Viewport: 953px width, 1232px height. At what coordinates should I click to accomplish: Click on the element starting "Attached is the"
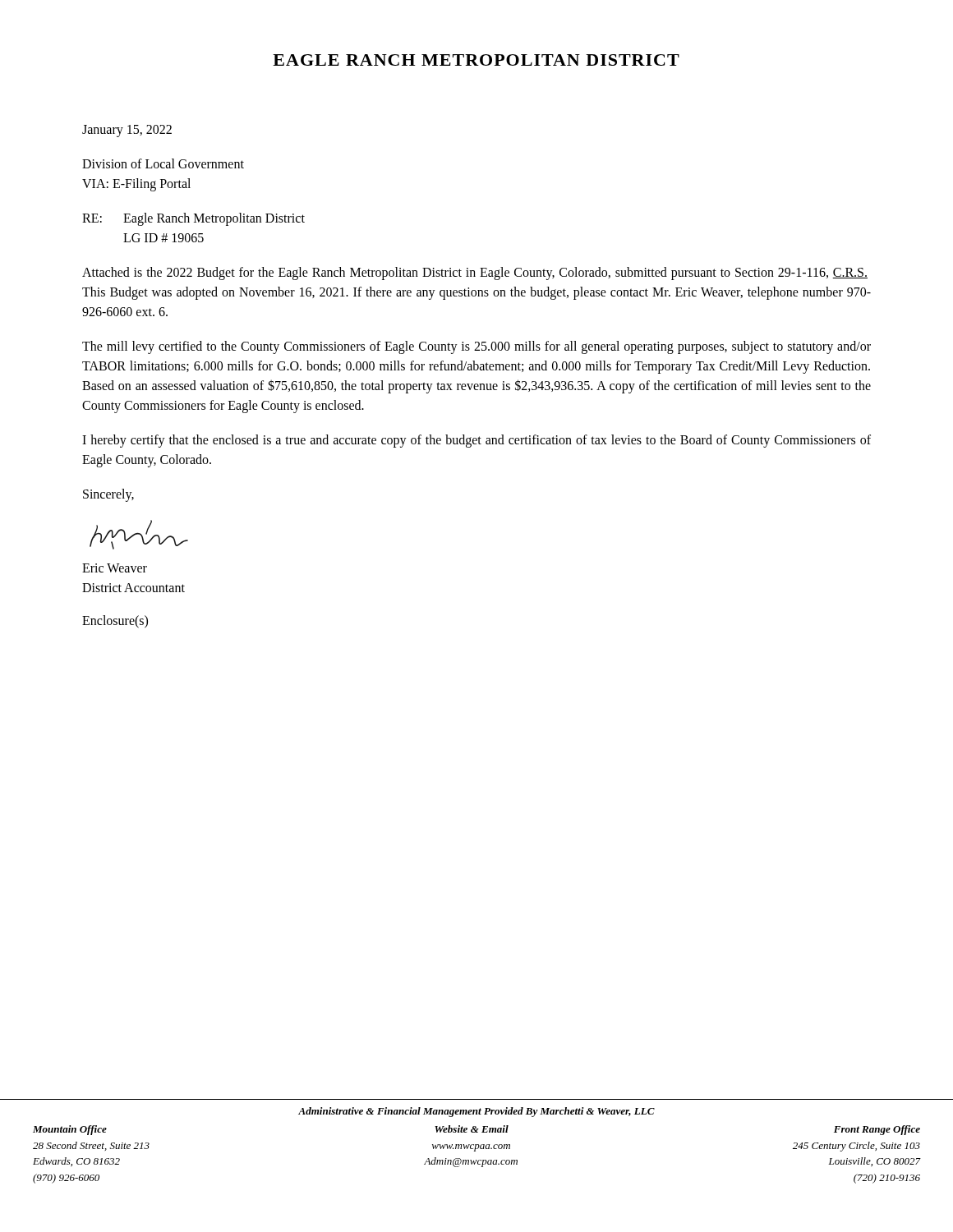tap(476, 292)
